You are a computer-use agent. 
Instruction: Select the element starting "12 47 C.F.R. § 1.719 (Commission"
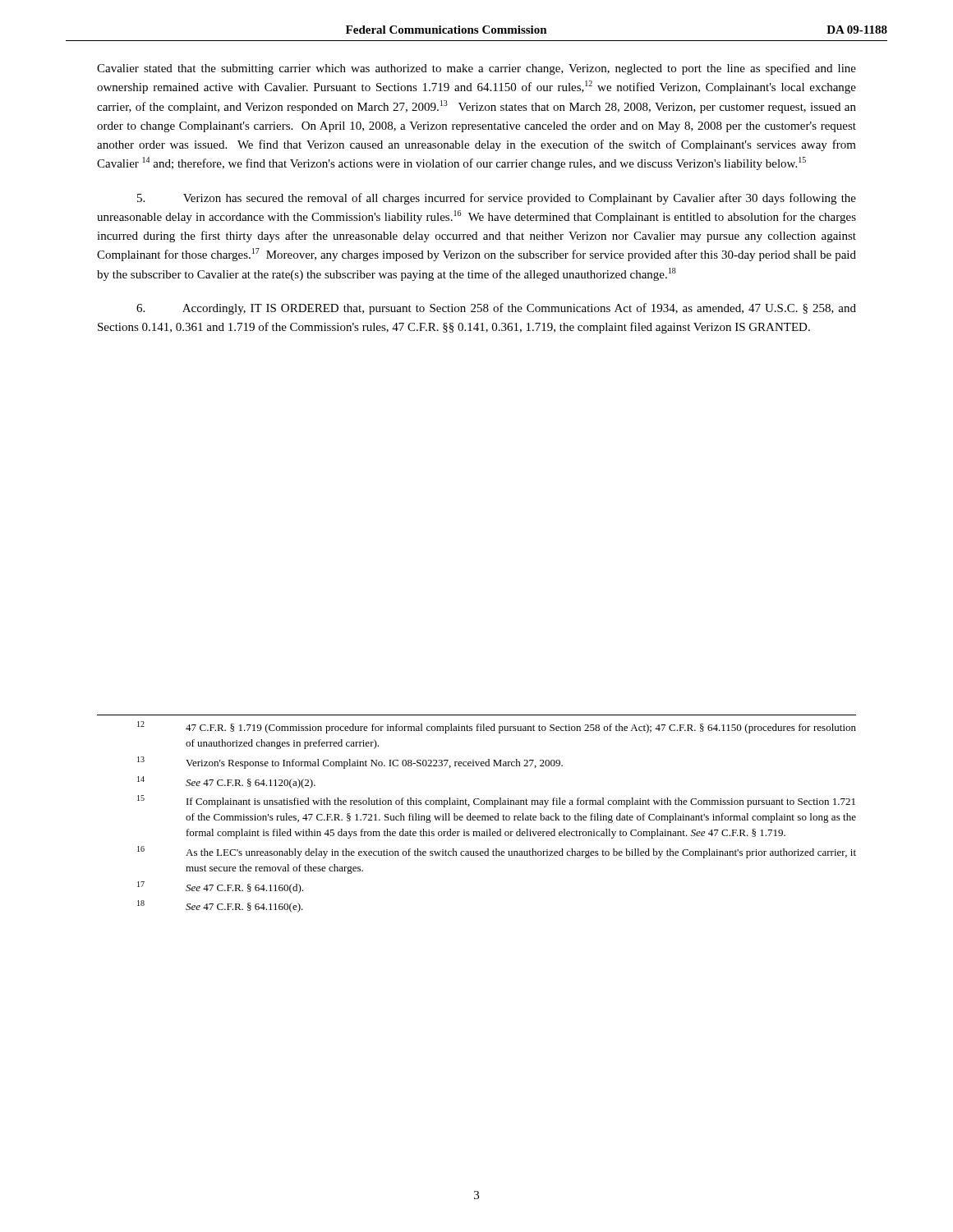click(x=476, y=736)
